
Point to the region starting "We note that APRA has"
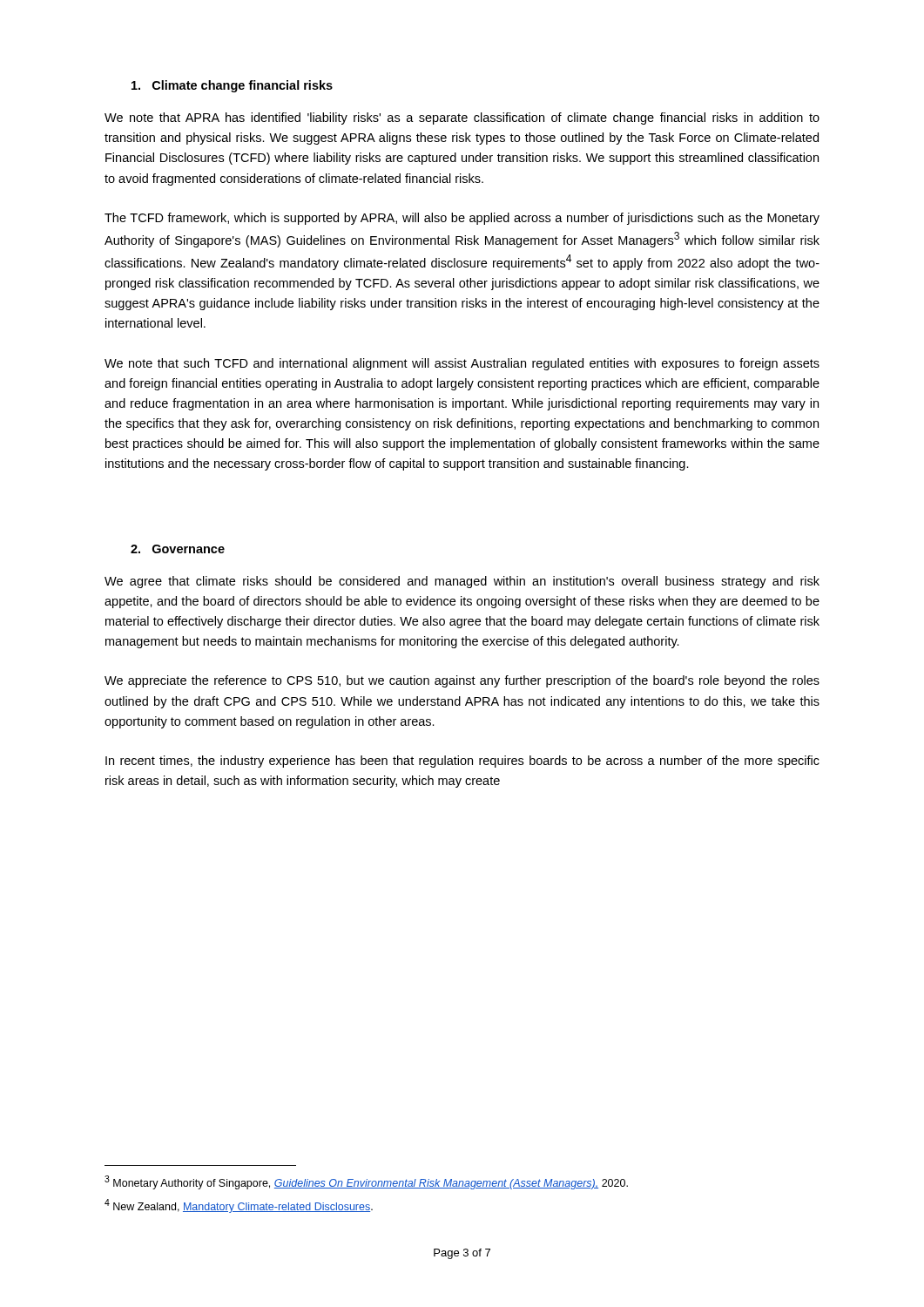462,148
